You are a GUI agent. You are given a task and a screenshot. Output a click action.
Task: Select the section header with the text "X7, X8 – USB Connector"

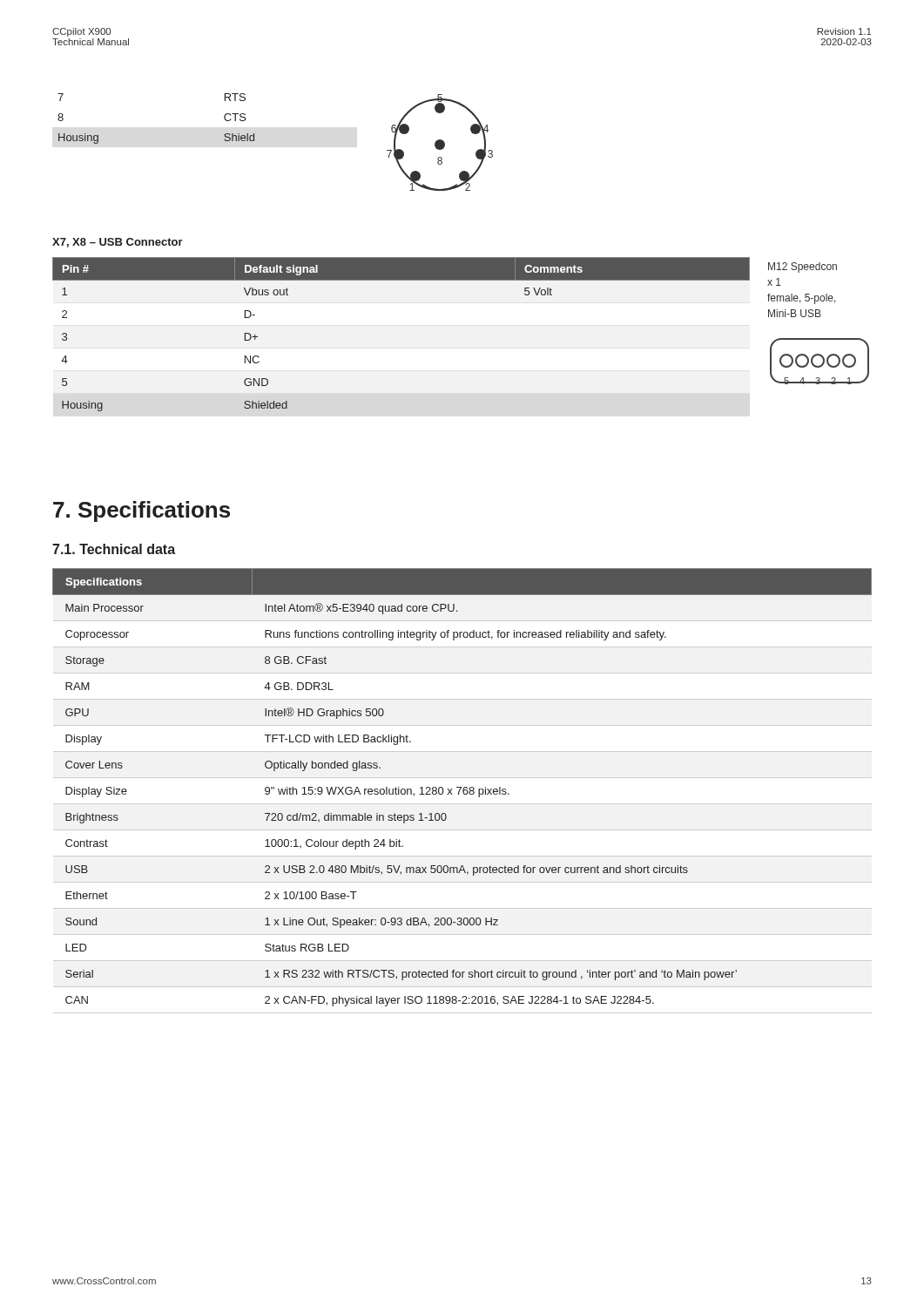(x=117, y=242)
